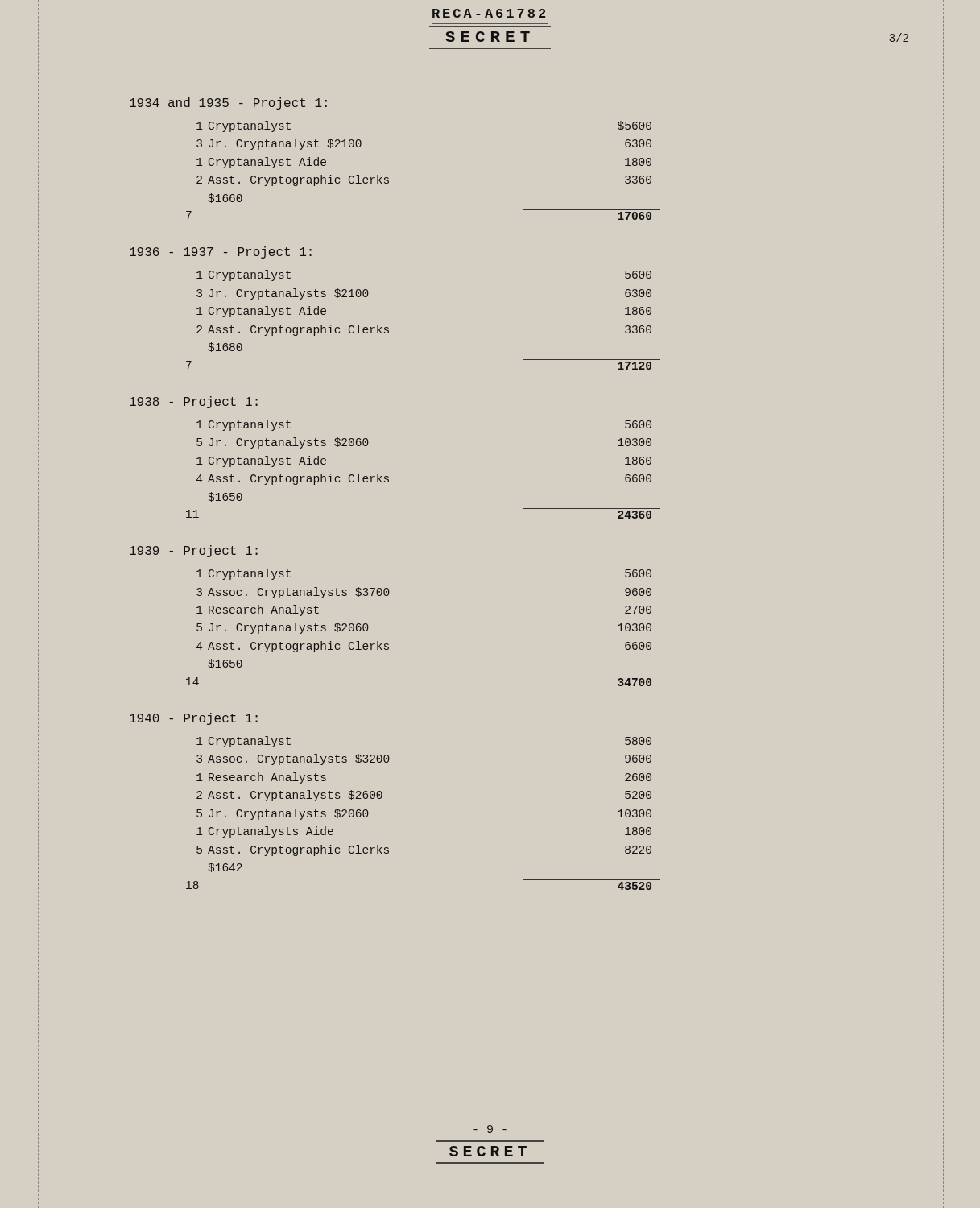Viewport: 980px width, 1208px height.
Task: Select the element starting "1Cryptanalyst 3Assoc. Cryptanalysts $3700 1Research"
Action: (x=246, y=574)
